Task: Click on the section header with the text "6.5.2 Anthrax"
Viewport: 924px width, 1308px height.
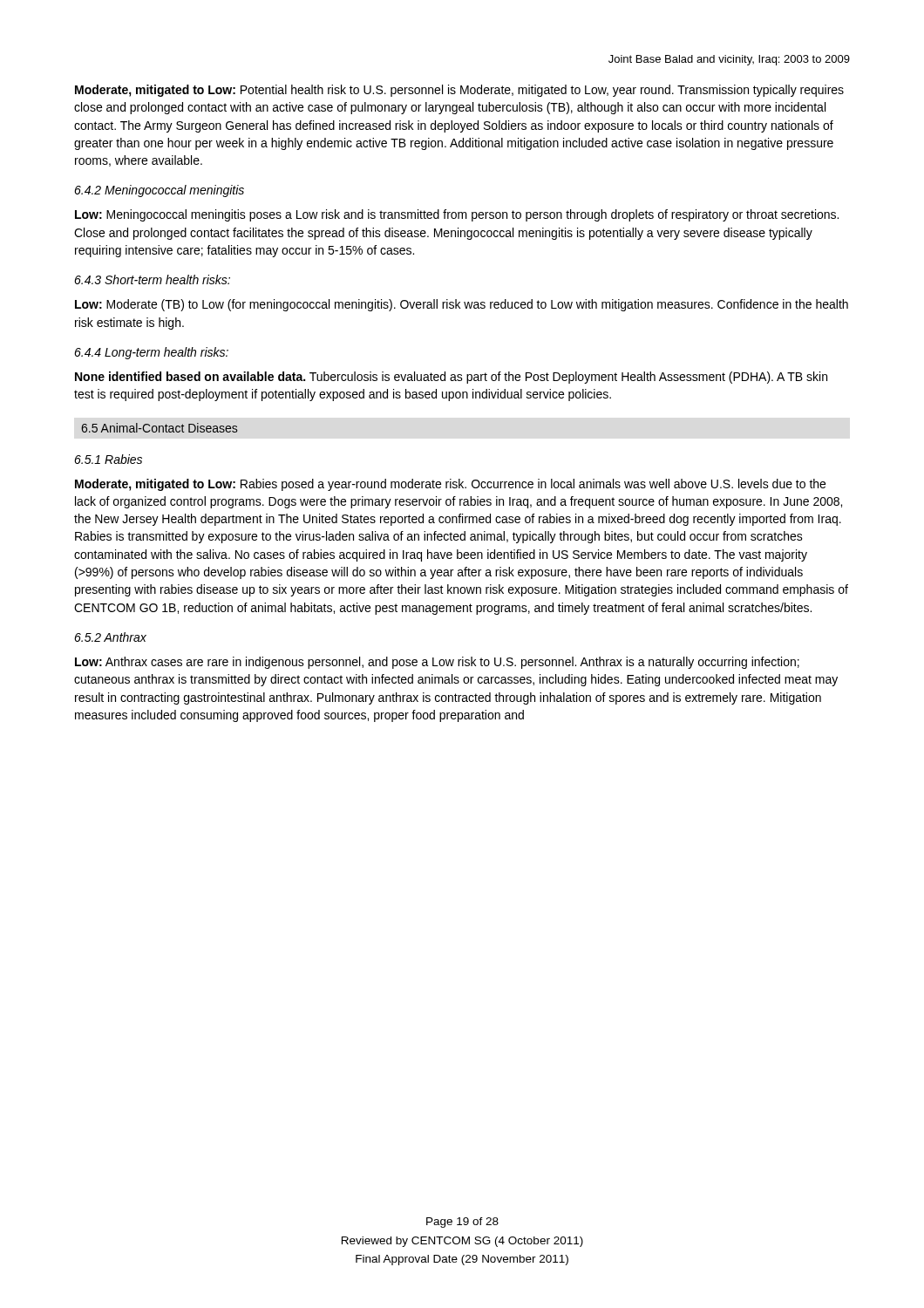Action: coord(110,637)
